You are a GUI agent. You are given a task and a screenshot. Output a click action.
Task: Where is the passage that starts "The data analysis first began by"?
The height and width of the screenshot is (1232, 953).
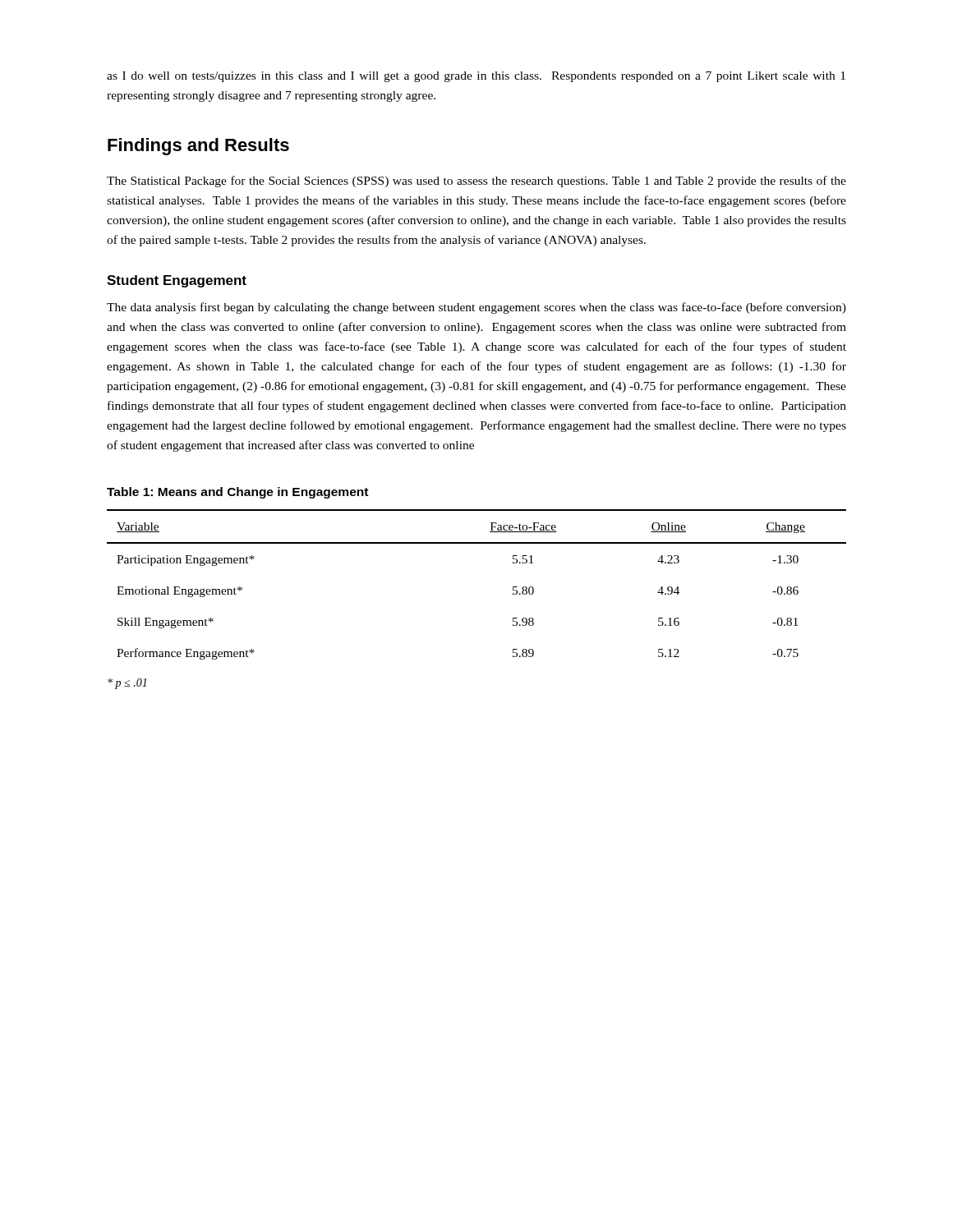click(x=476, y=376)
